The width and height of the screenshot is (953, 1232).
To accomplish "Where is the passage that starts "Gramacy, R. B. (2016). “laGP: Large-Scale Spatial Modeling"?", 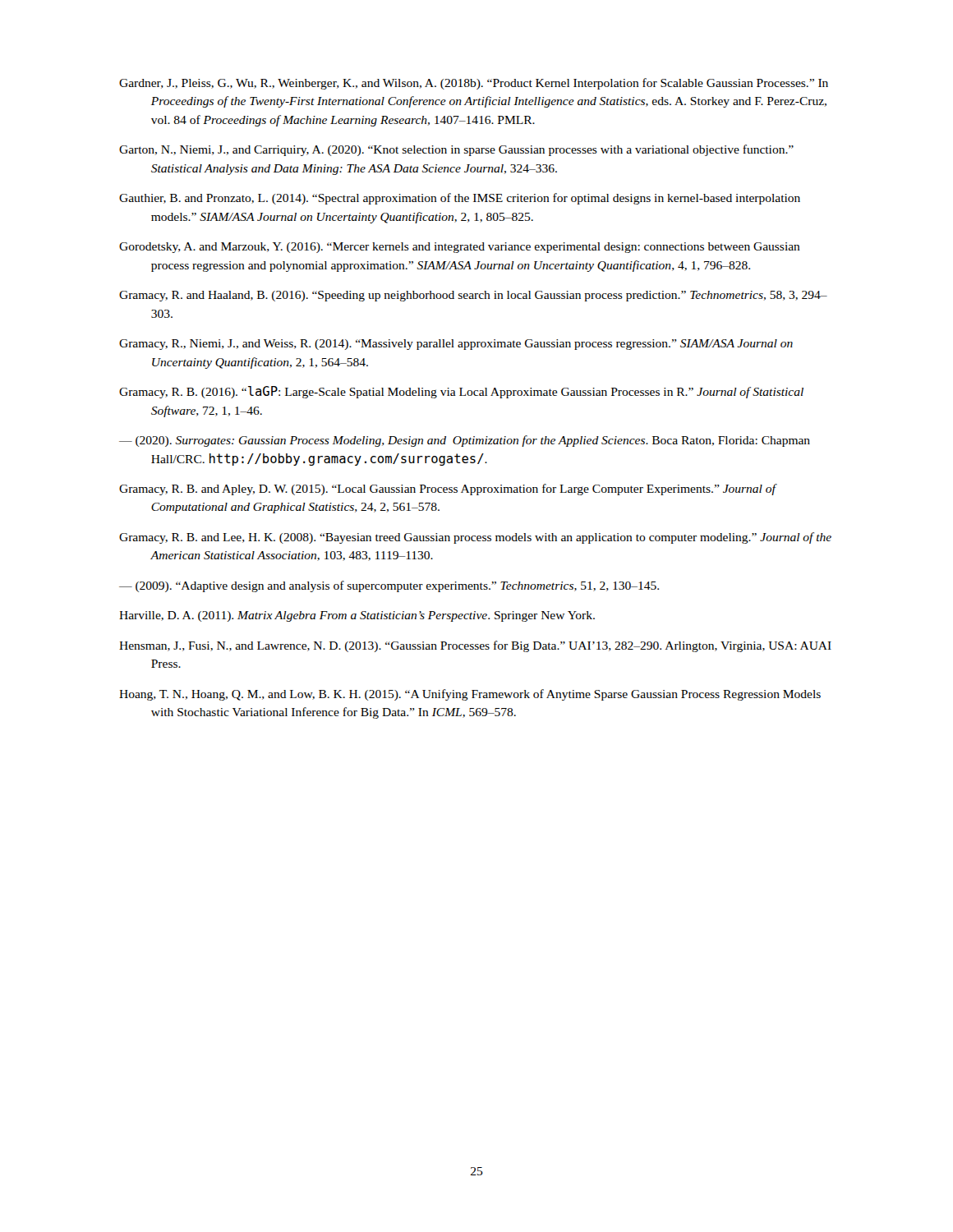I will [461, 401].
